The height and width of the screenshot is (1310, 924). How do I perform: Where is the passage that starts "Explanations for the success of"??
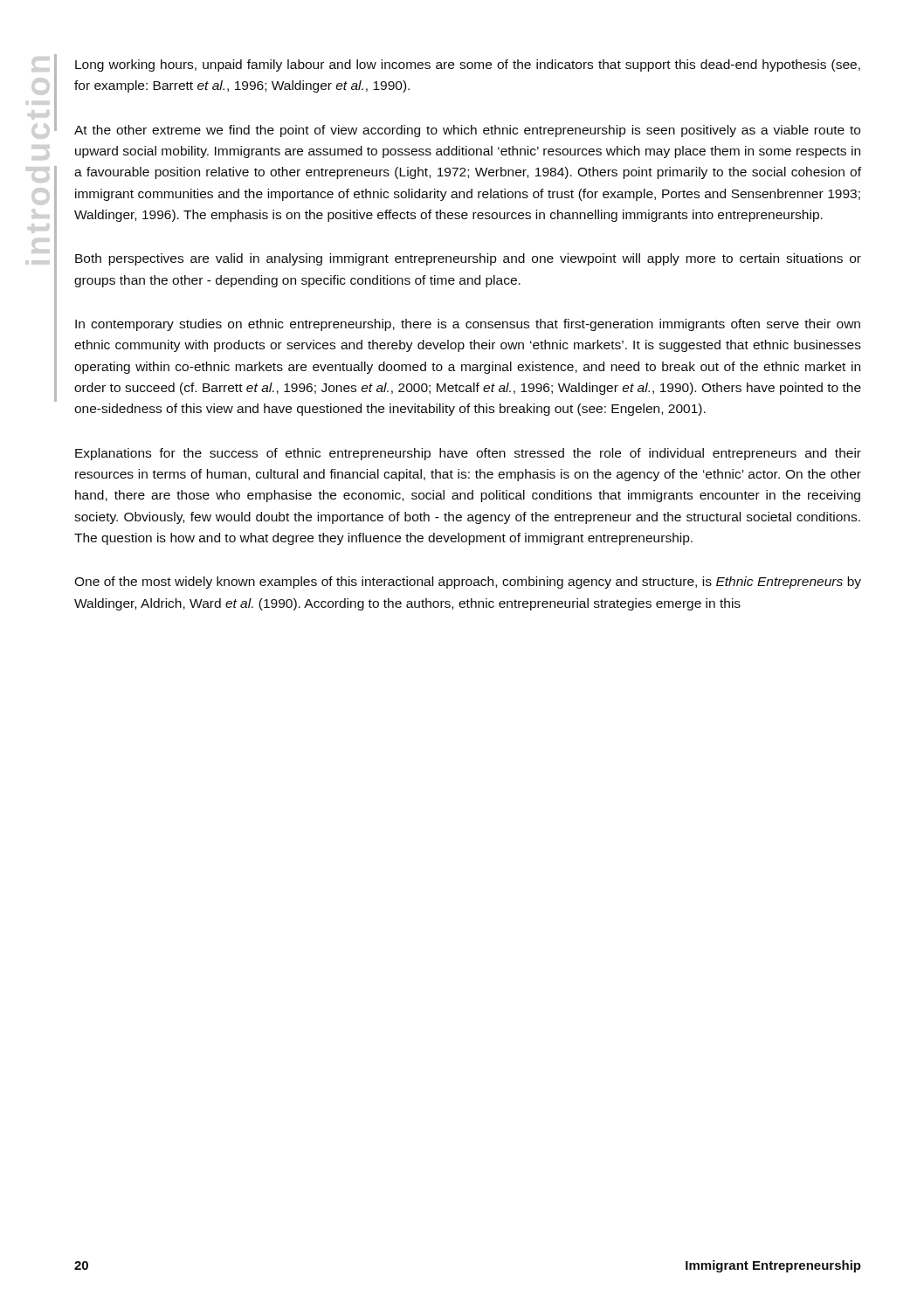468,496
